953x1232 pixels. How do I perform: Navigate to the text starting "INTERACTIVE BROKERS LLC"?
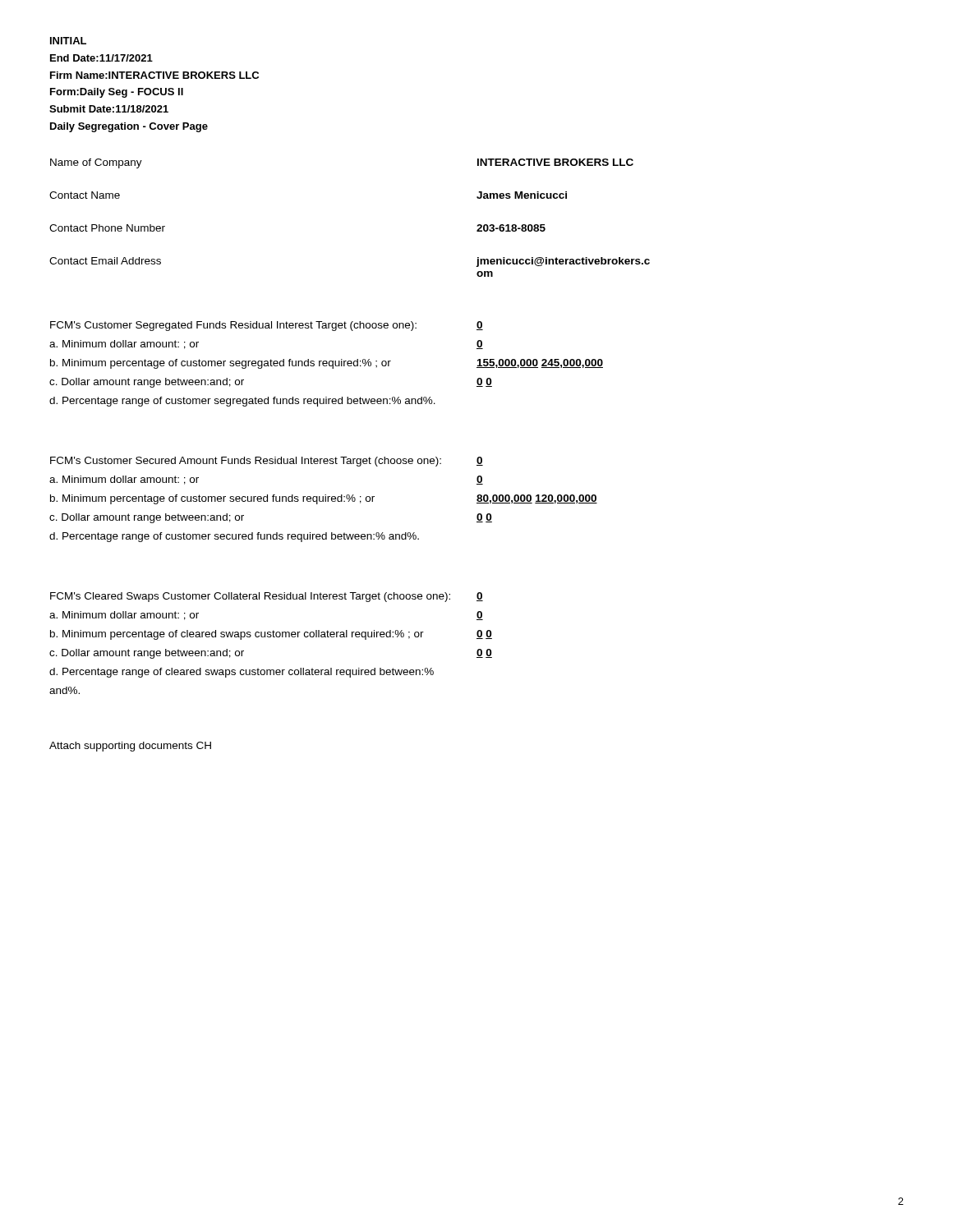pyautogui.click(x=555, y=162)
